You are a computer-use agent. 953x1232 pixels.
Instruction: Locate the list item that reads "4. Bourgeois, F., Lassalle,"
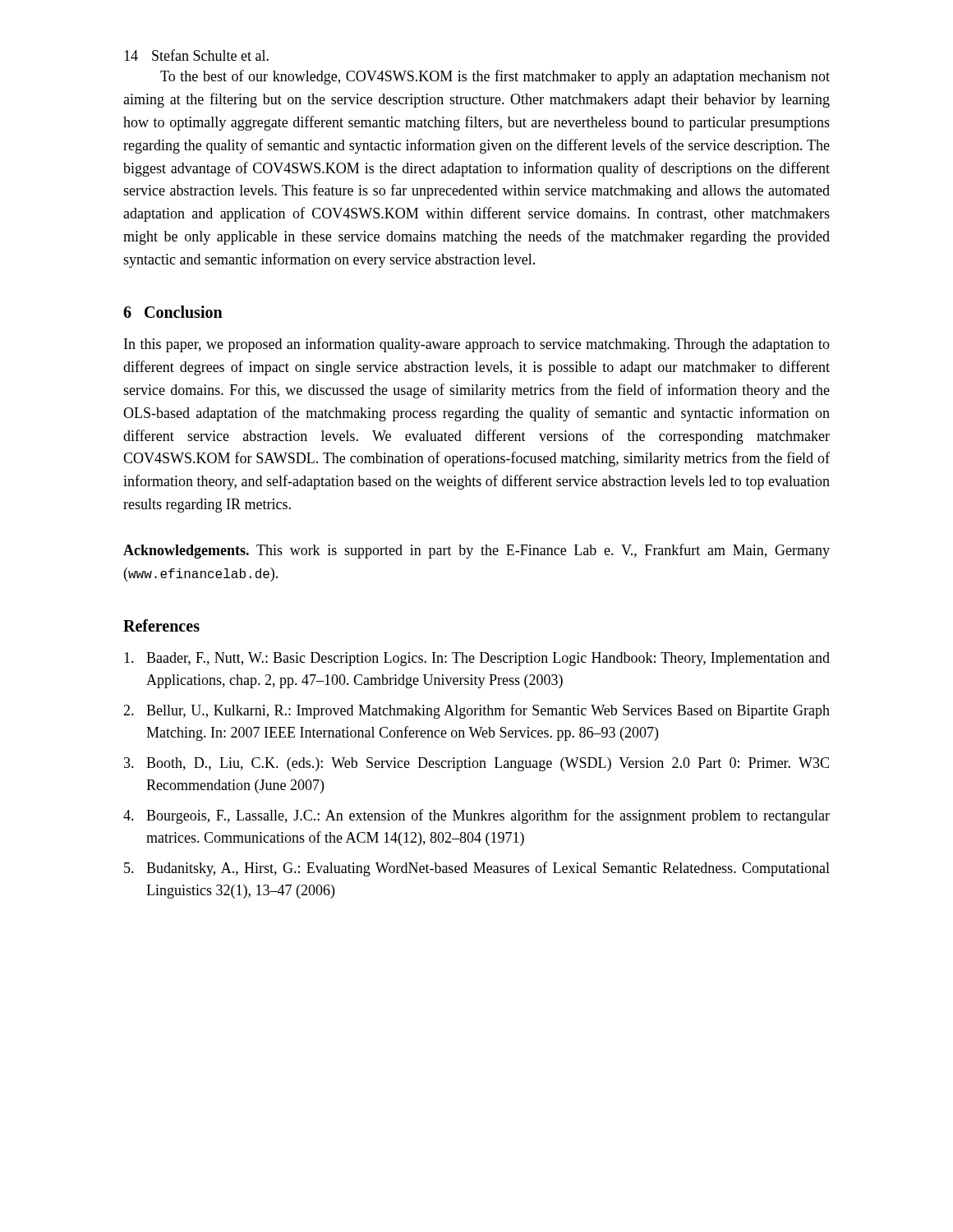coord(476,827)
